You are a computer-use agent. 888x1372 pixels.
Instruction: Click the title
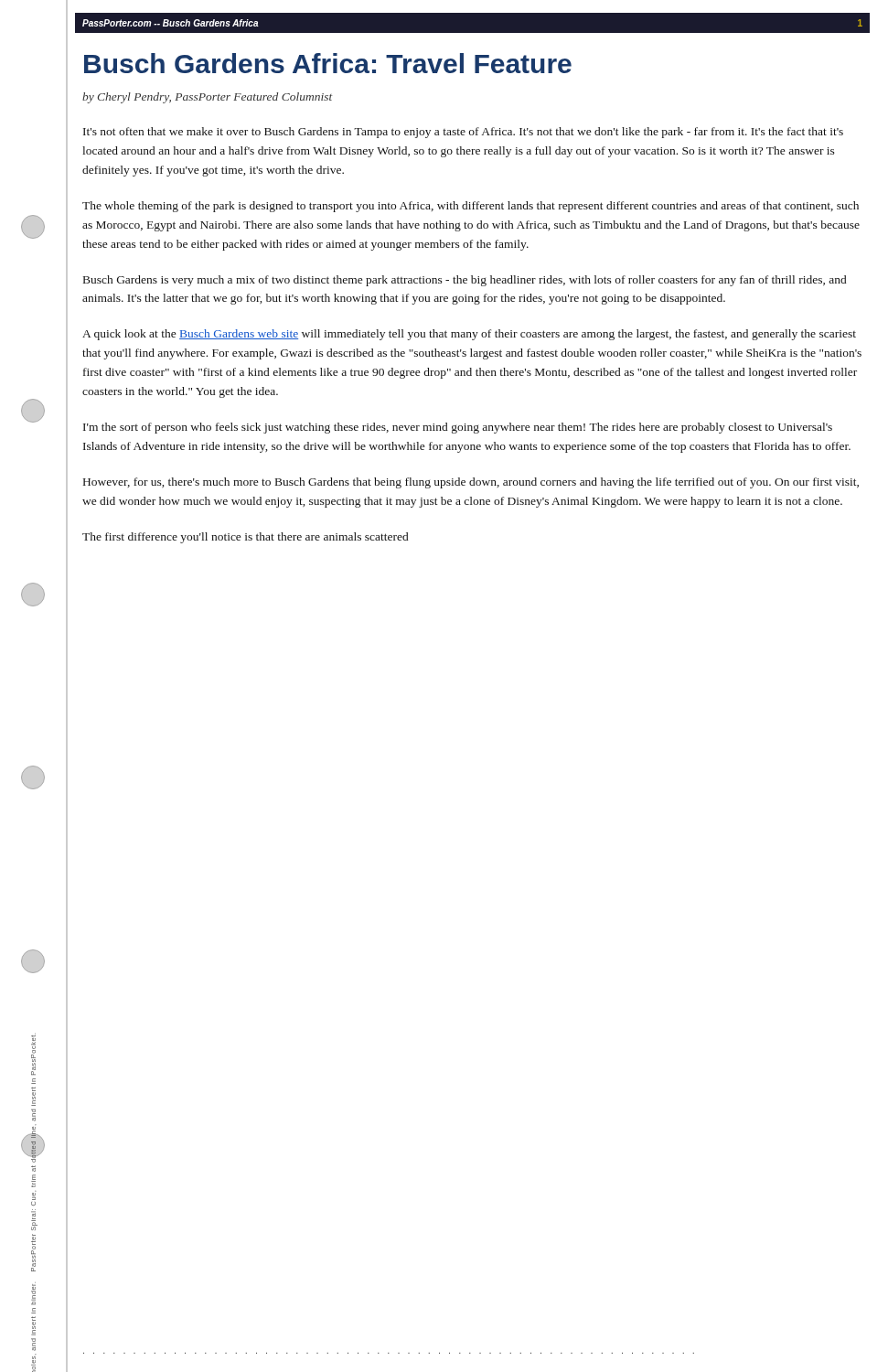pos(327,64)
